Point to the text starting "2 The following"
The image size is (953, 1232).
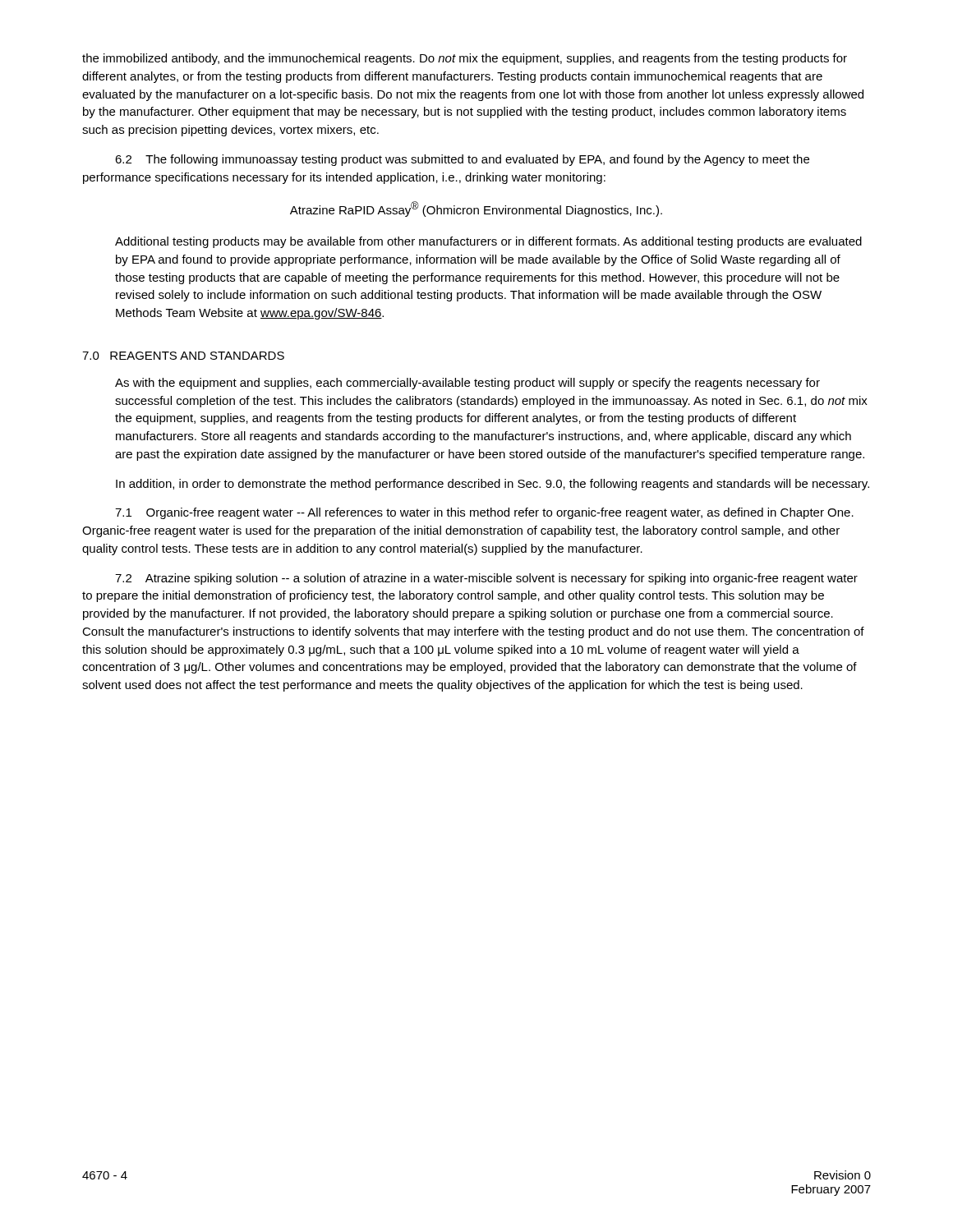coord(446,168)
